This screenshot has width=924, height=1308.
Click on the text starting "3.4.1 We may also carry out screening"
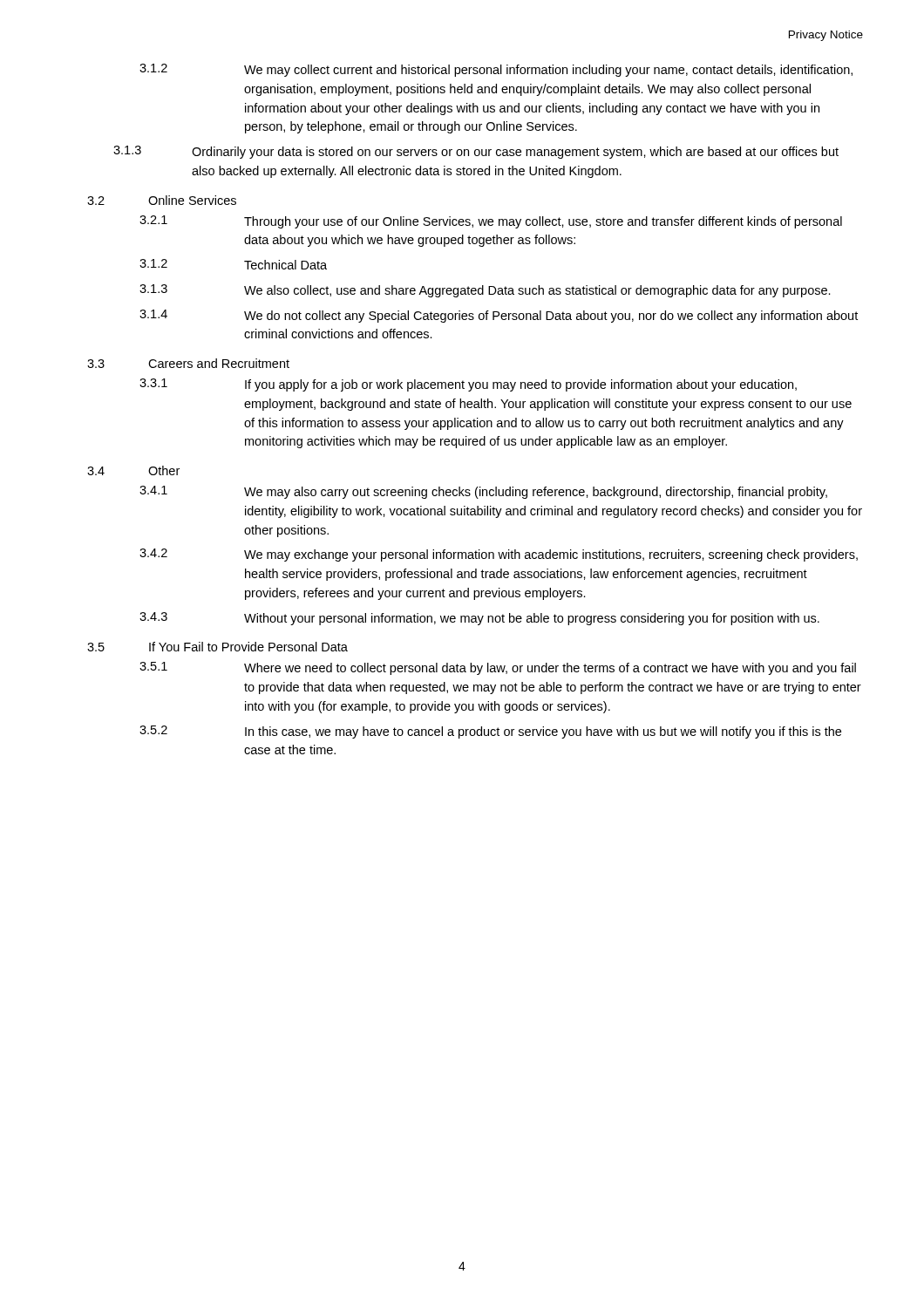tap(475, 511)
